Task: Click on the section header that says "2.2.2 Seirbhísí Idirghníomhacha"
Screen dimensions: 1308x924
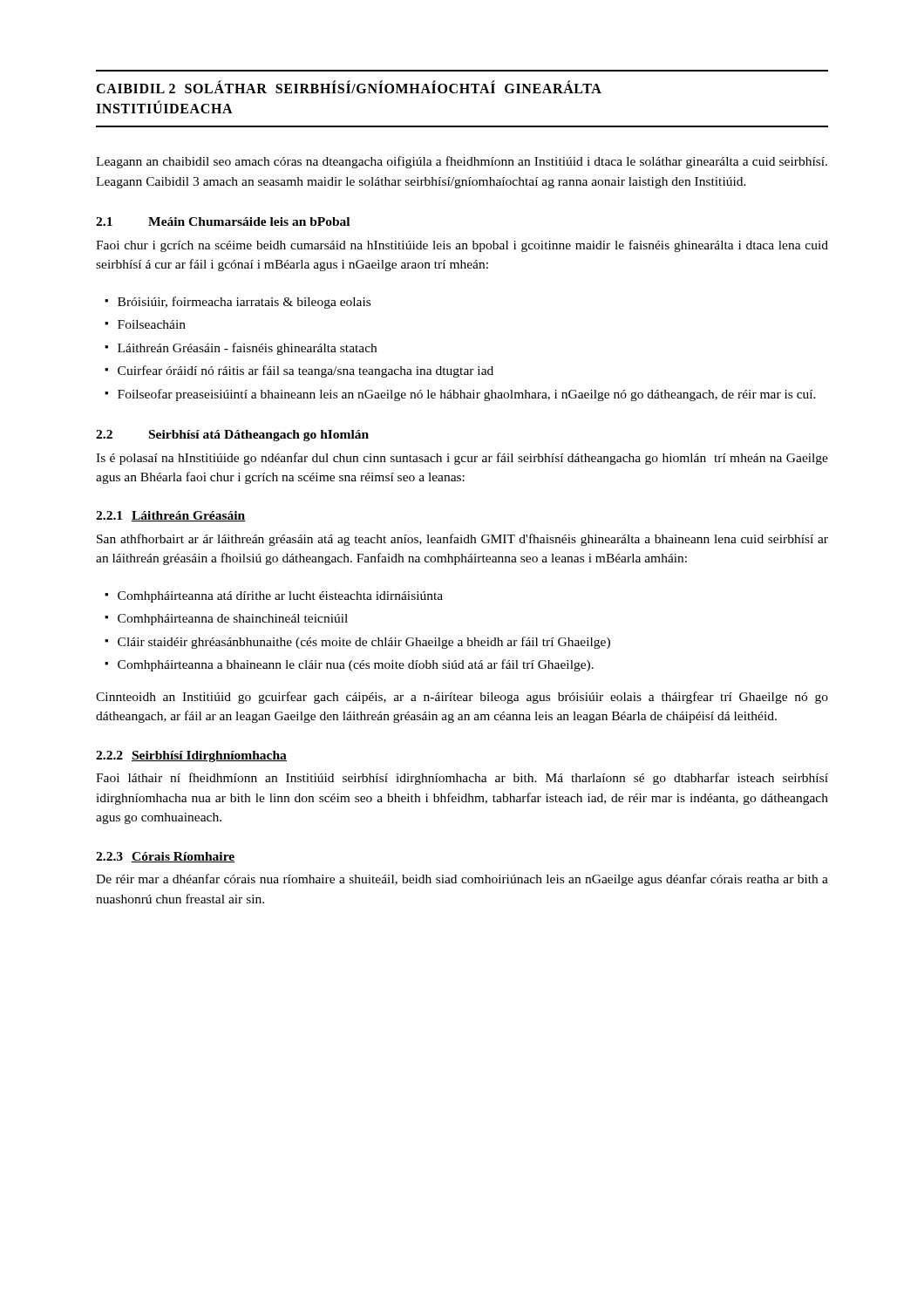Action: pyautogui.click(x=191, y=756)
